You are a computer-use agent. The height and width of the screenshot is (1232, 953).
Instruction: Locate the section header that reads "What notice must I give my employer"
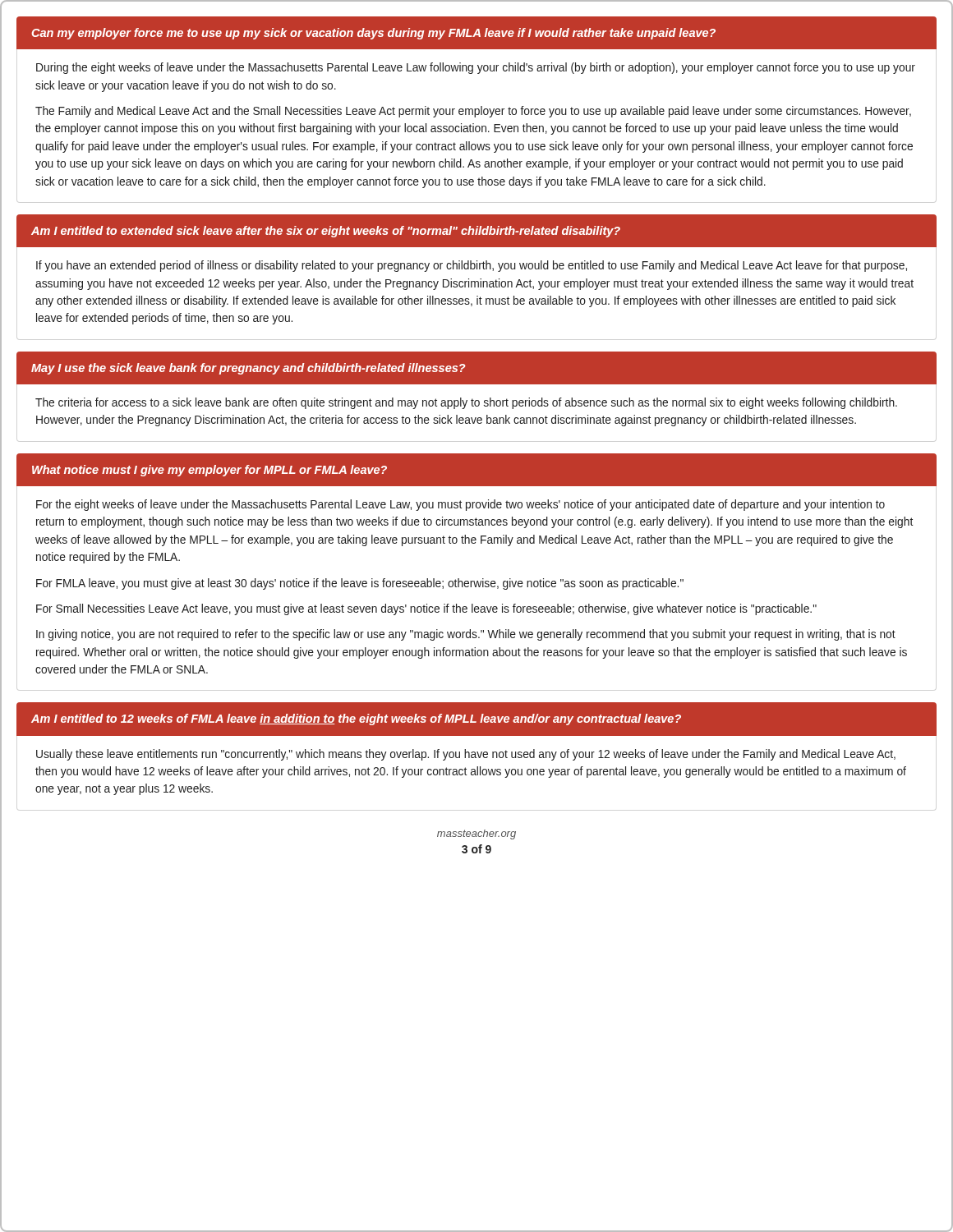(x=209, y=470)
